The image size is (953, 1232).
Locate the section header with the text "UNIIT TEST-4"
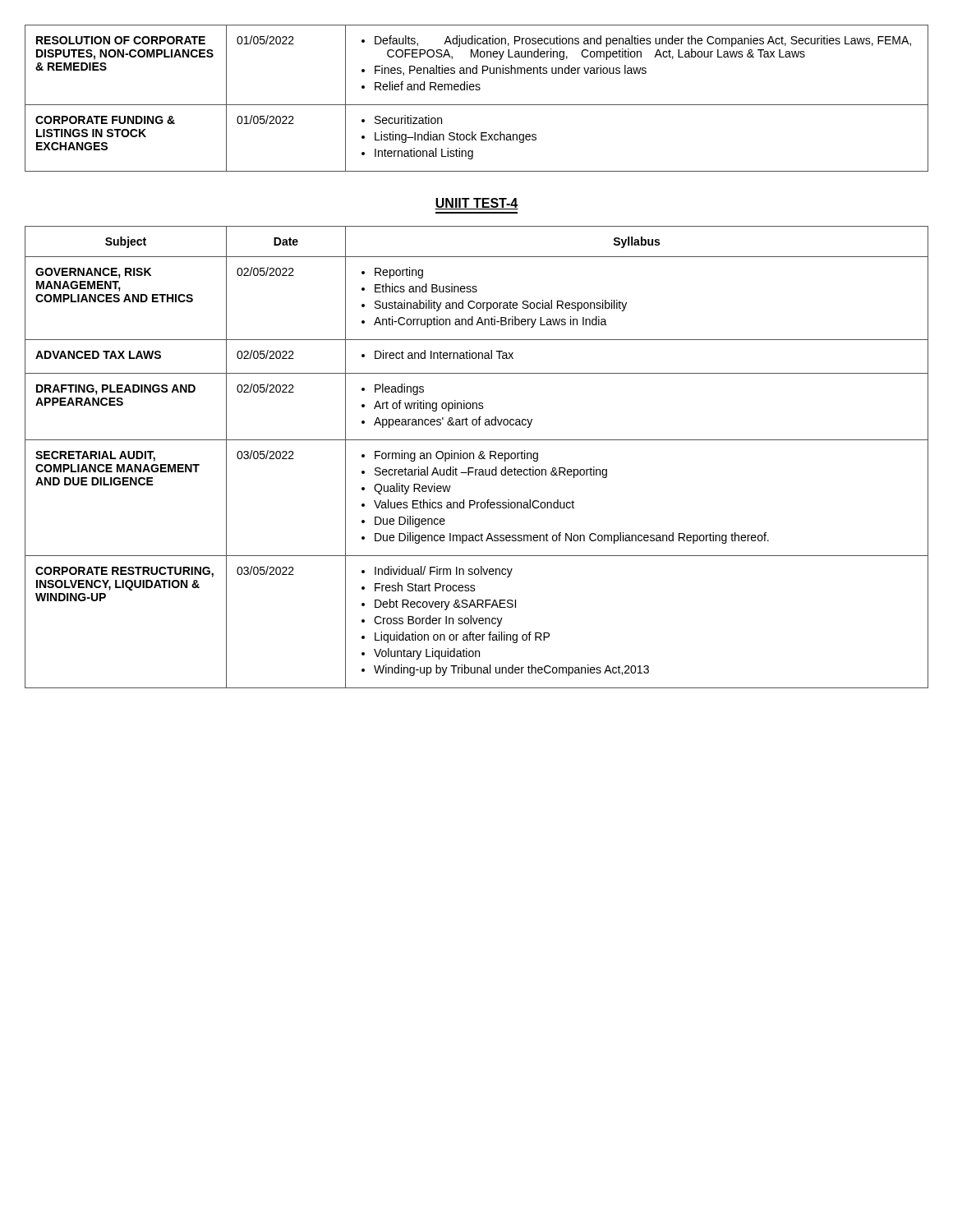tap(476, 204)
